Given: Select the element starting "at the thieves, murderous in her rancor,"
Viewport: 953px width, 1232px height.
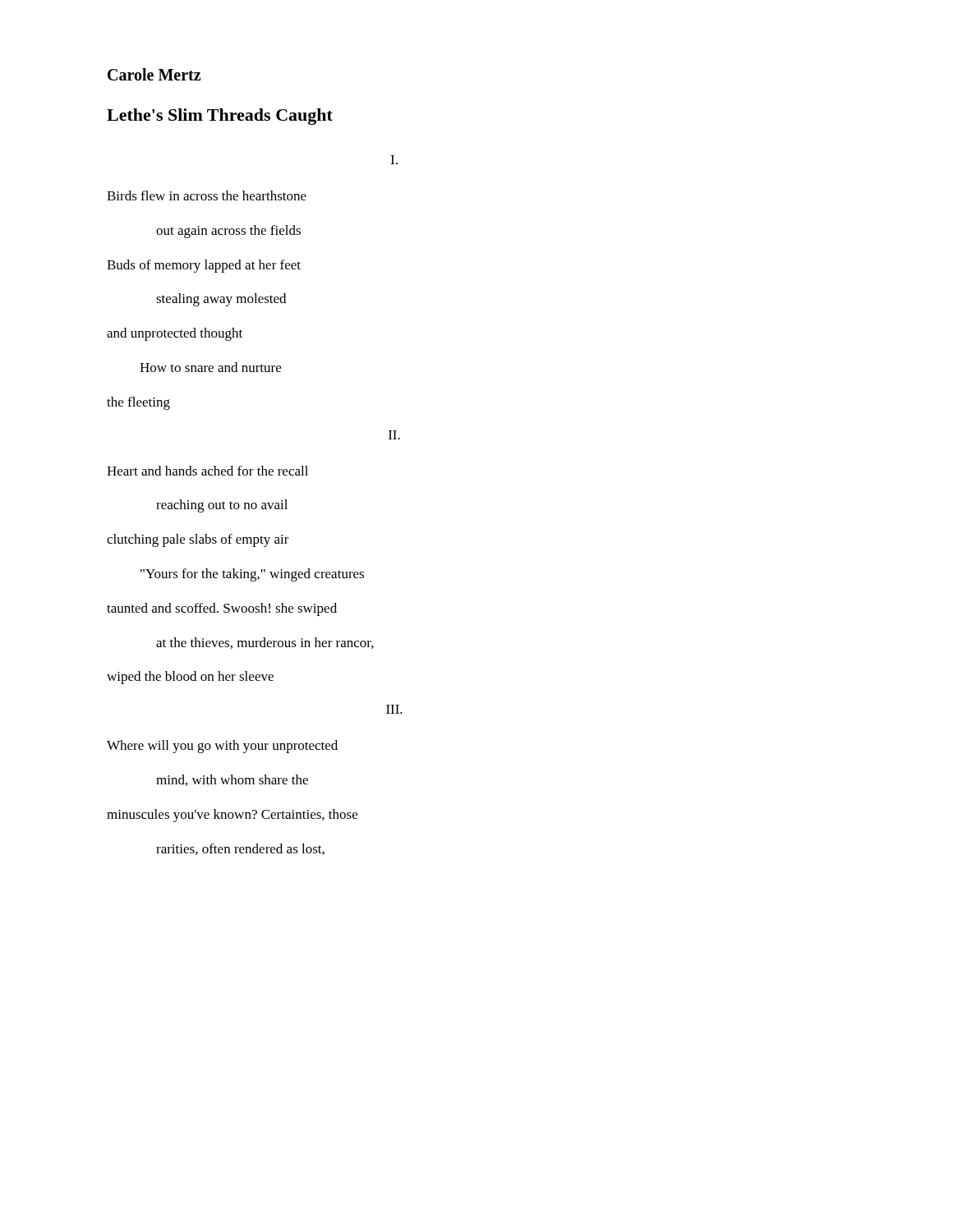Looking at the screenshot, I should tap(265, 642).
